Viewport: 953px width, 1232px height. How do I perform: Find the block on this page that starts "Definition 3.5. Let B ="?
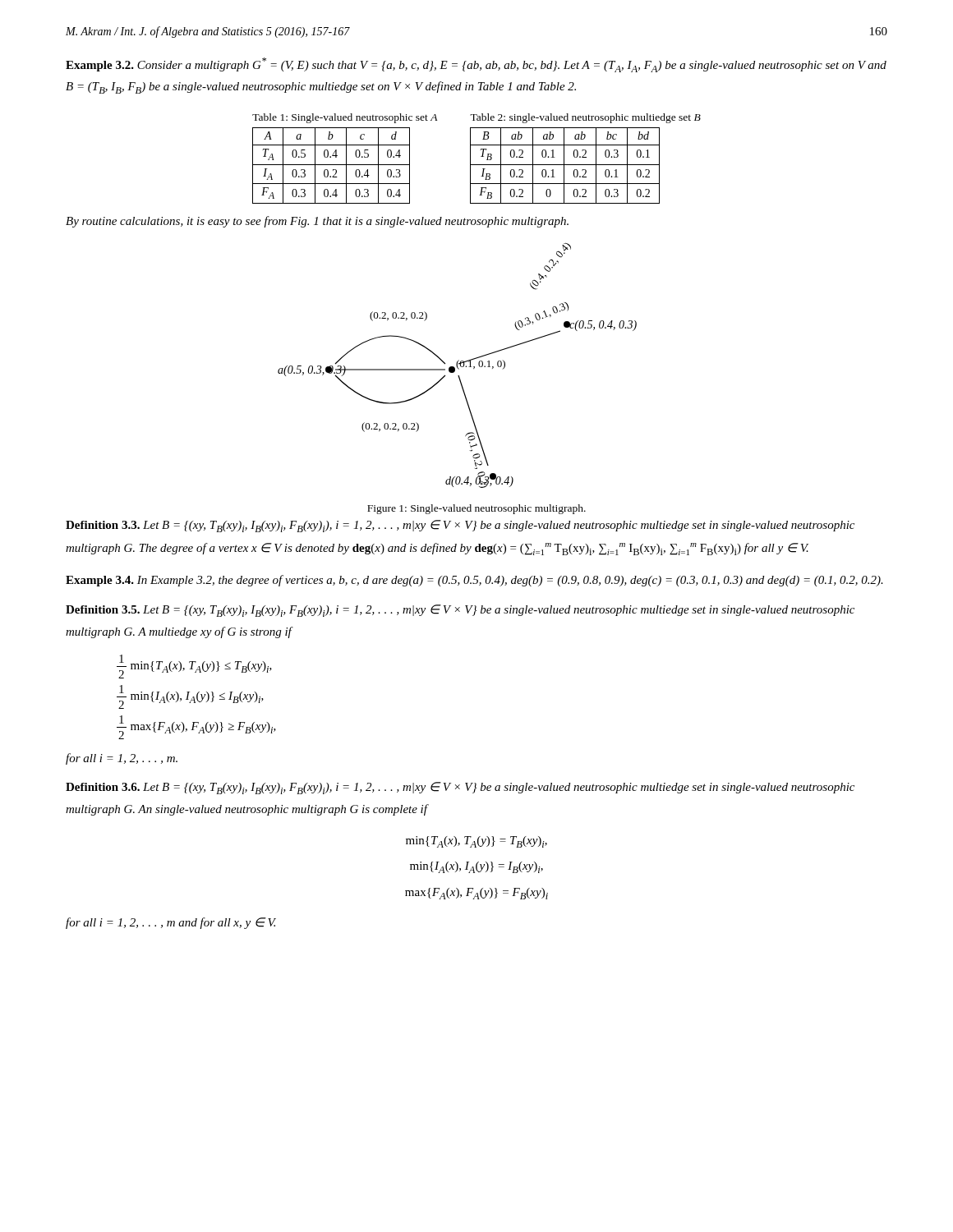460,621
